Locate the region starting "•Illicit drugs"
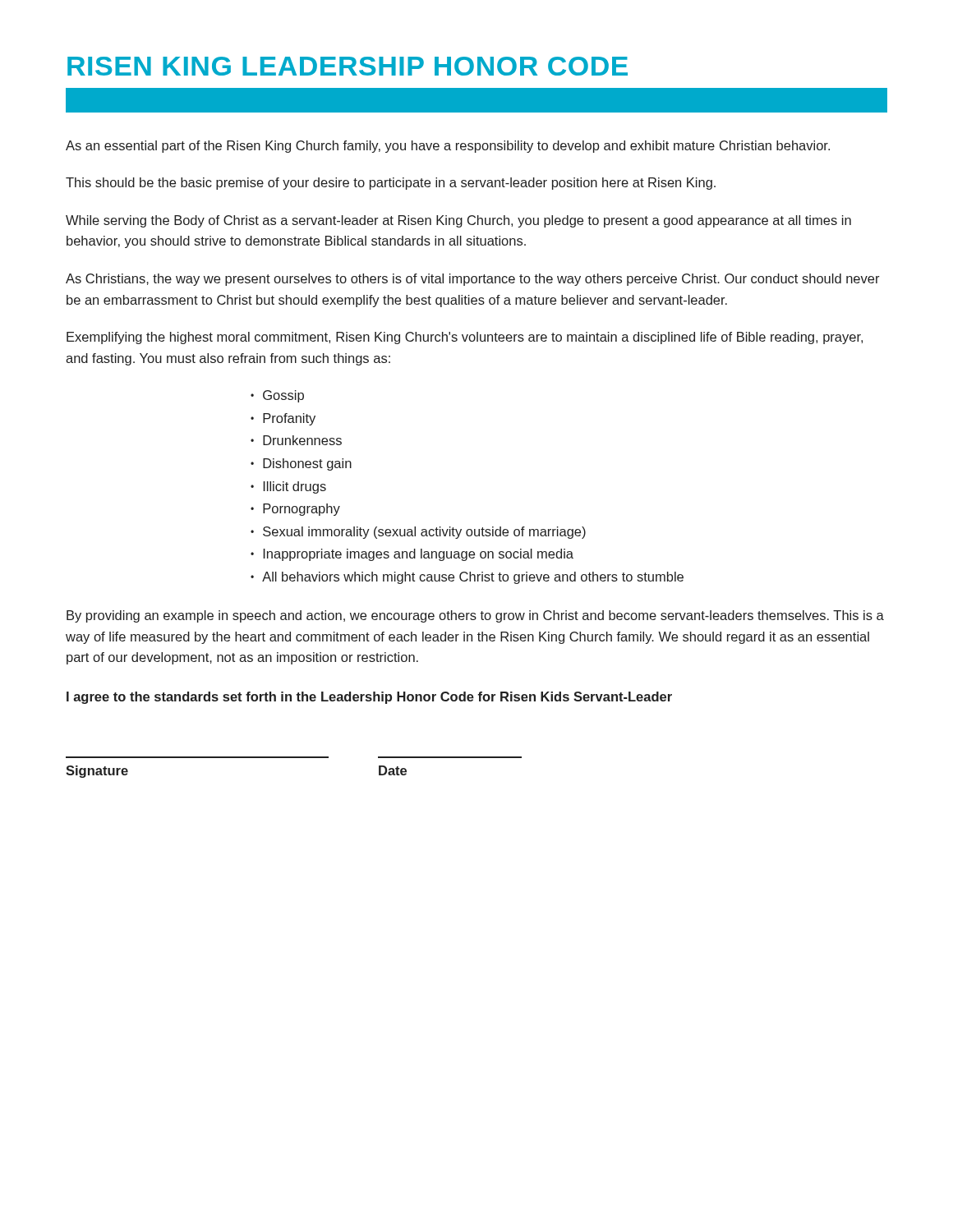The height and width of the screenshot is (1232, 953). 288,487
